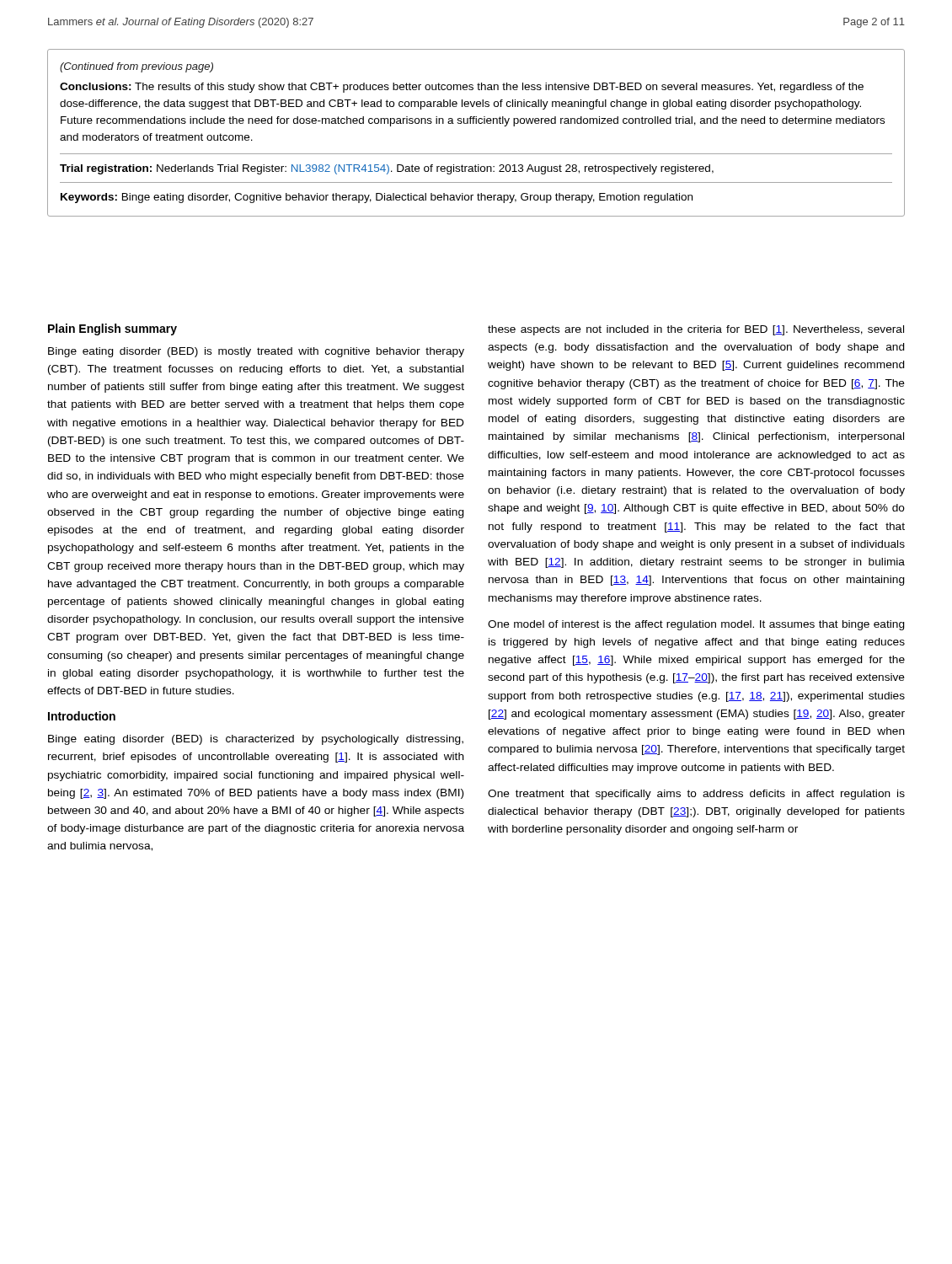
Task: Click on the element starting "One treatment that specifically"
Action: coord(696,811)
